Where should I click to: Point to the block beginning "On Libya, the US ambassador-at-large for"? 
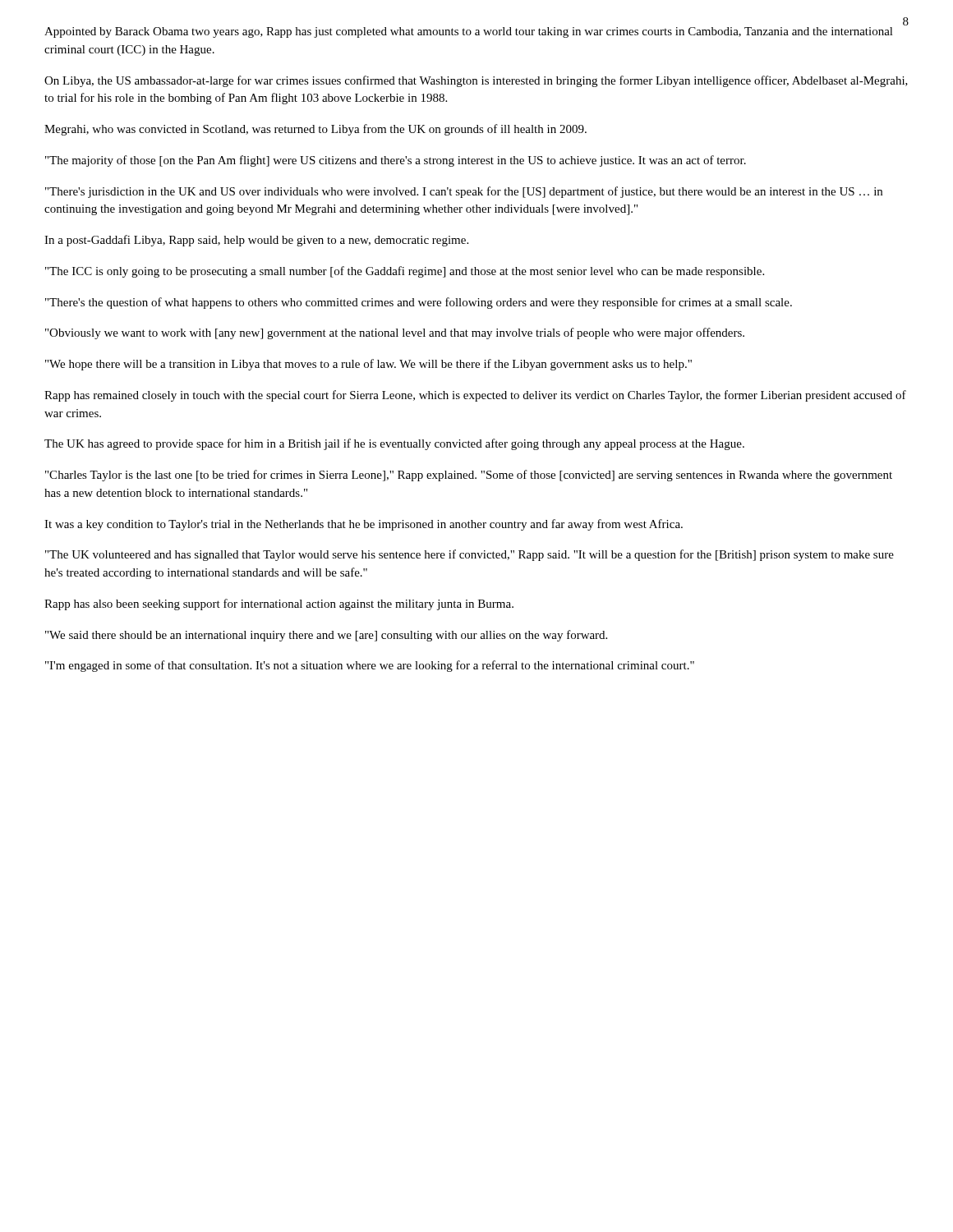click(x=476, y=89)
